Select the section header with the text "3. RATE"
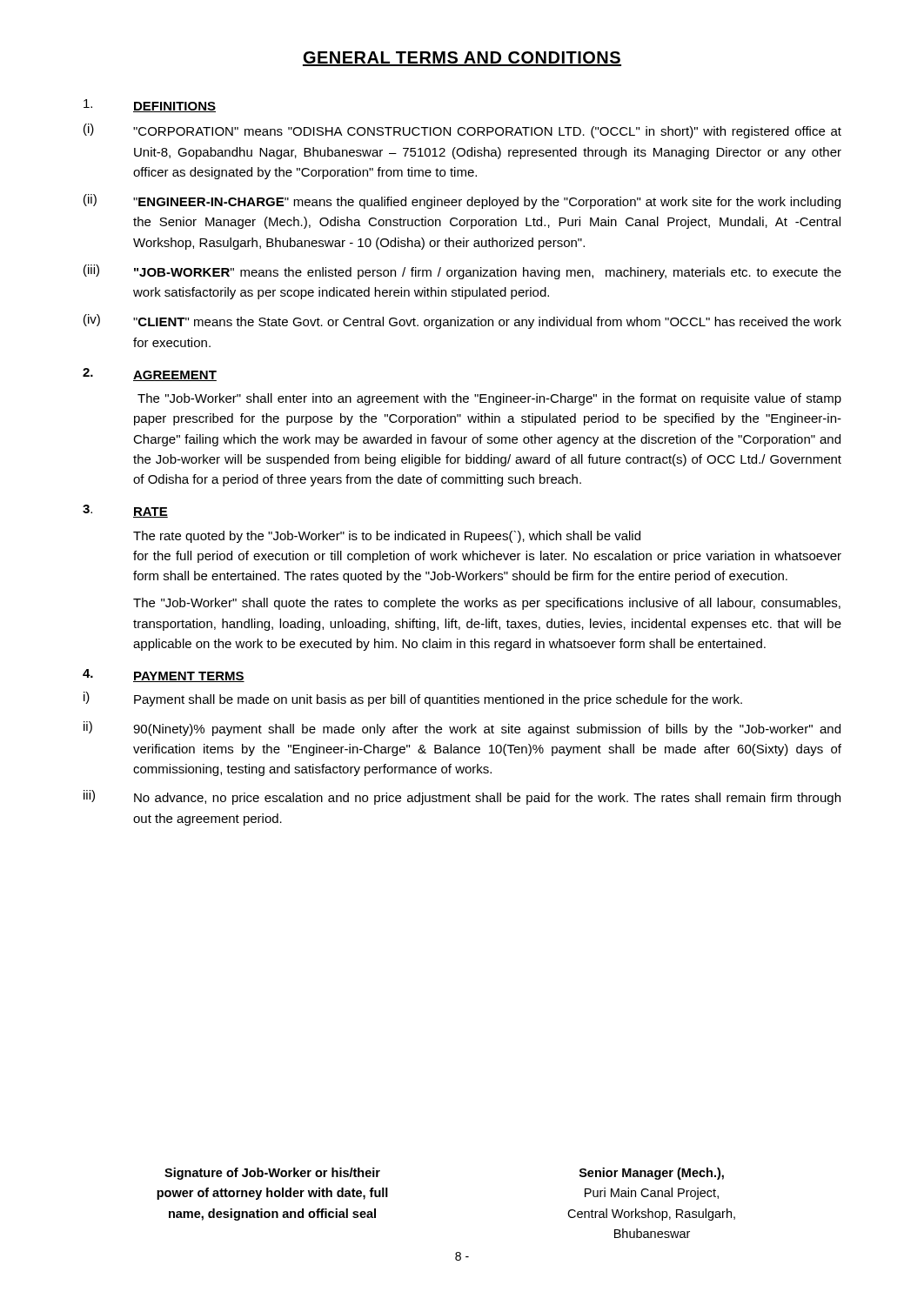Image resolution: width=924 pixels, height=1305 pixels. [150, 512]
